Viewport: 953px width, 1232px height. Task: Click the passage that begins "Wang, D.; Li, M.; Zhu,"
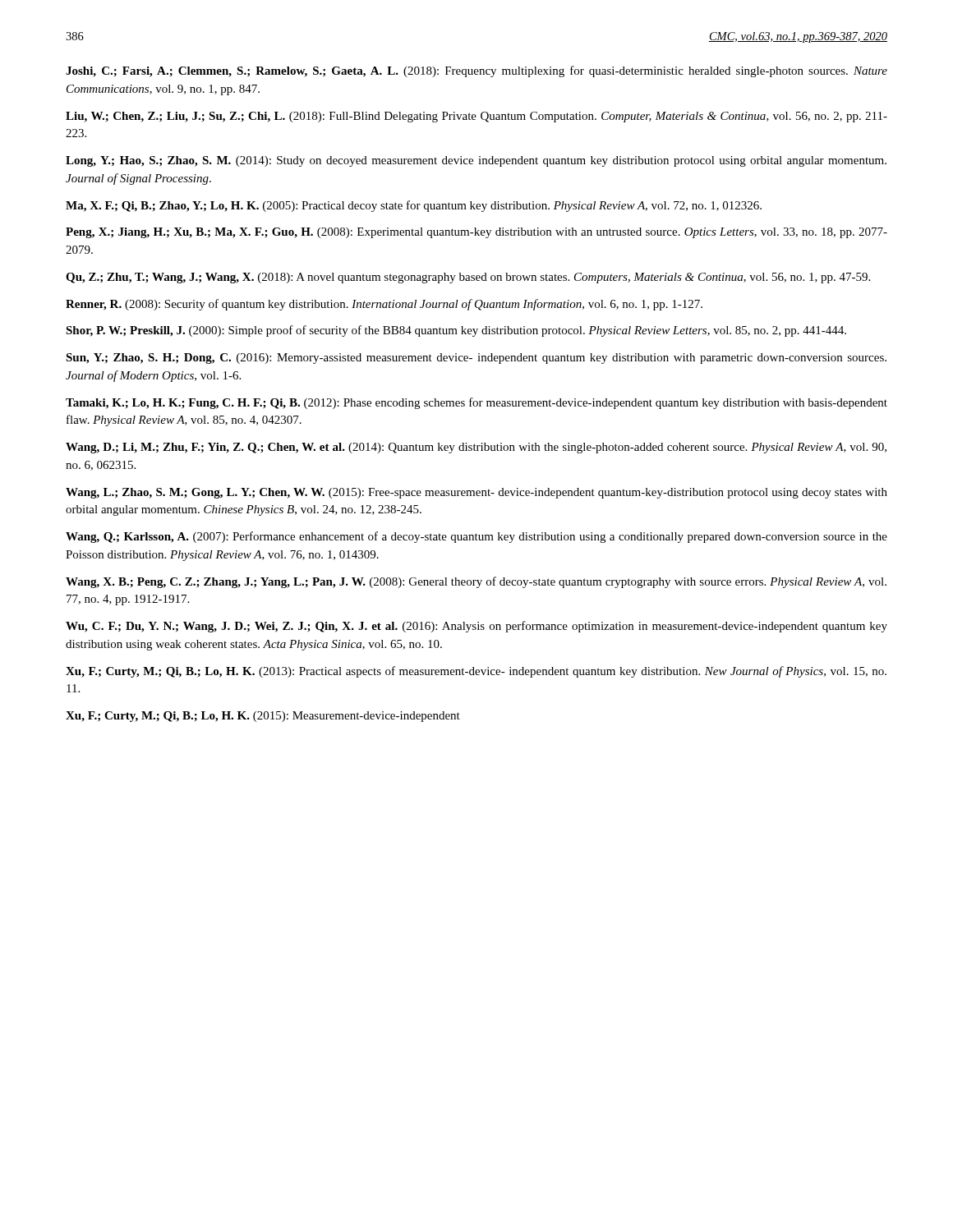point(476,456)
